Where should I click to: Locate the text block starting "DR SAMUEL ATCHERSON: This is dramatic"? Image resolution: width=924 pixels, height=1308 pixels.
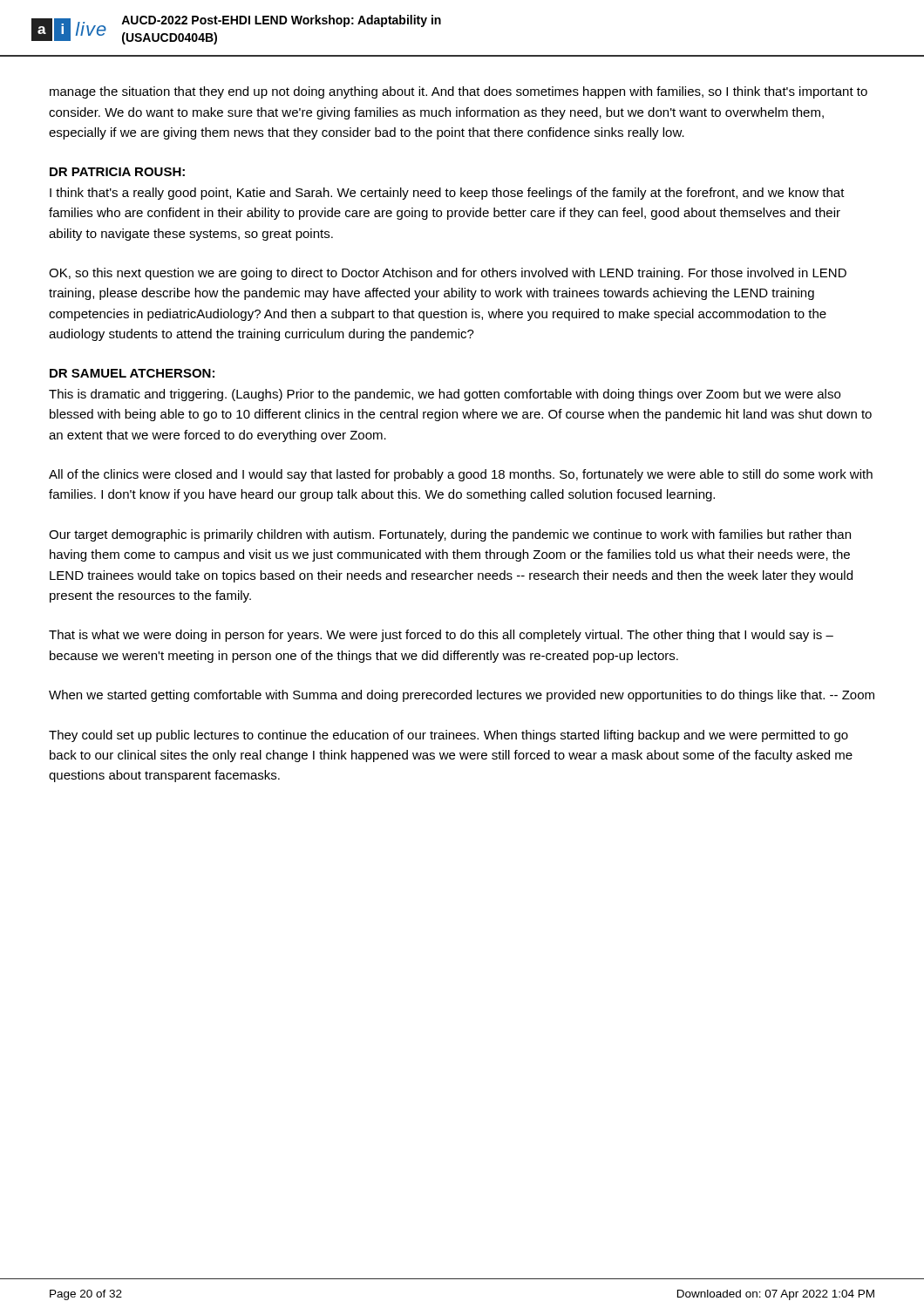click(462, 403)
